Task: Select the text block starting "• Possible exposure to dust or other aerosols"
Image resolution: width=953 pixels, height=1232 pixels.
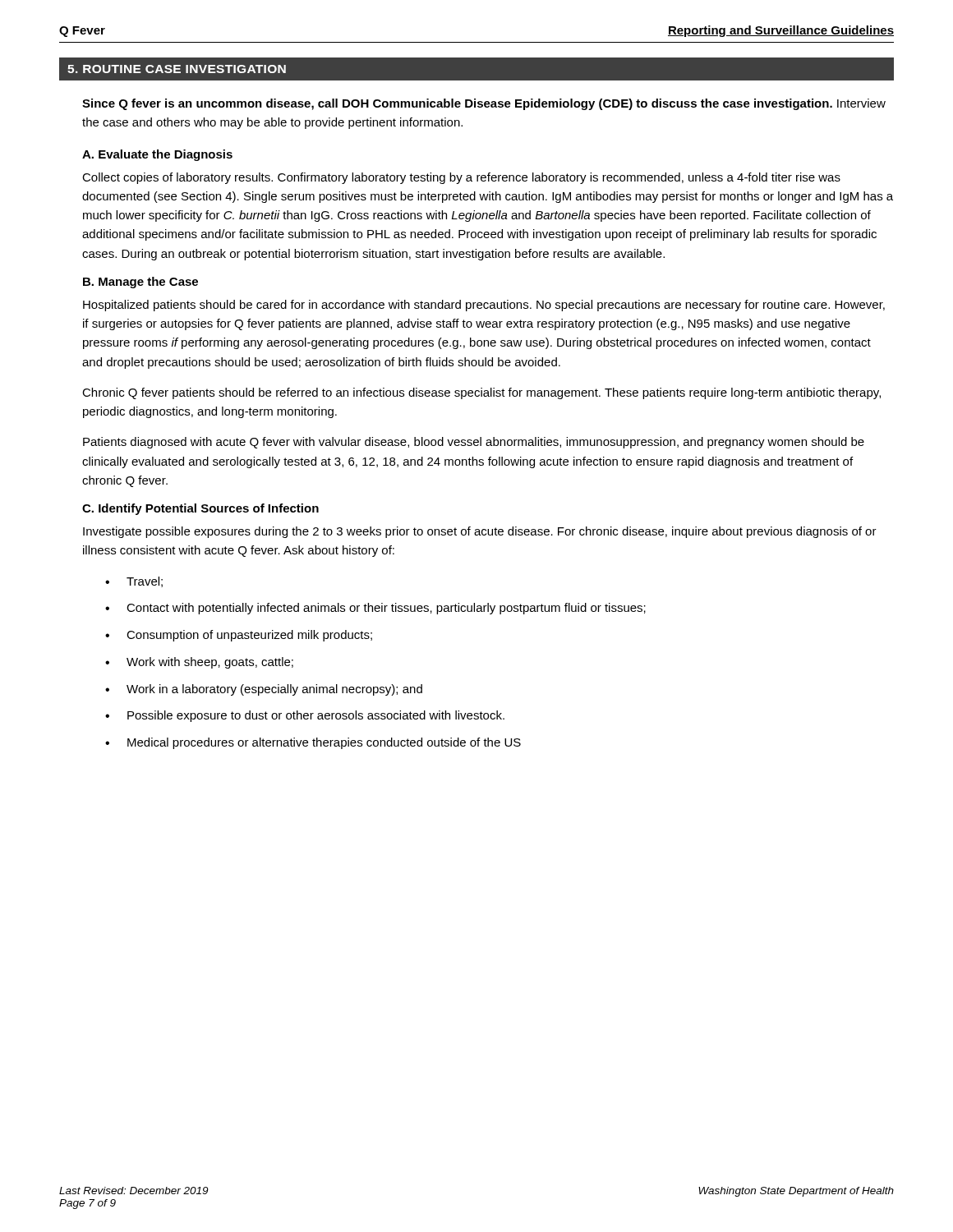Action: pyautogui.click(x=305, y=717)
